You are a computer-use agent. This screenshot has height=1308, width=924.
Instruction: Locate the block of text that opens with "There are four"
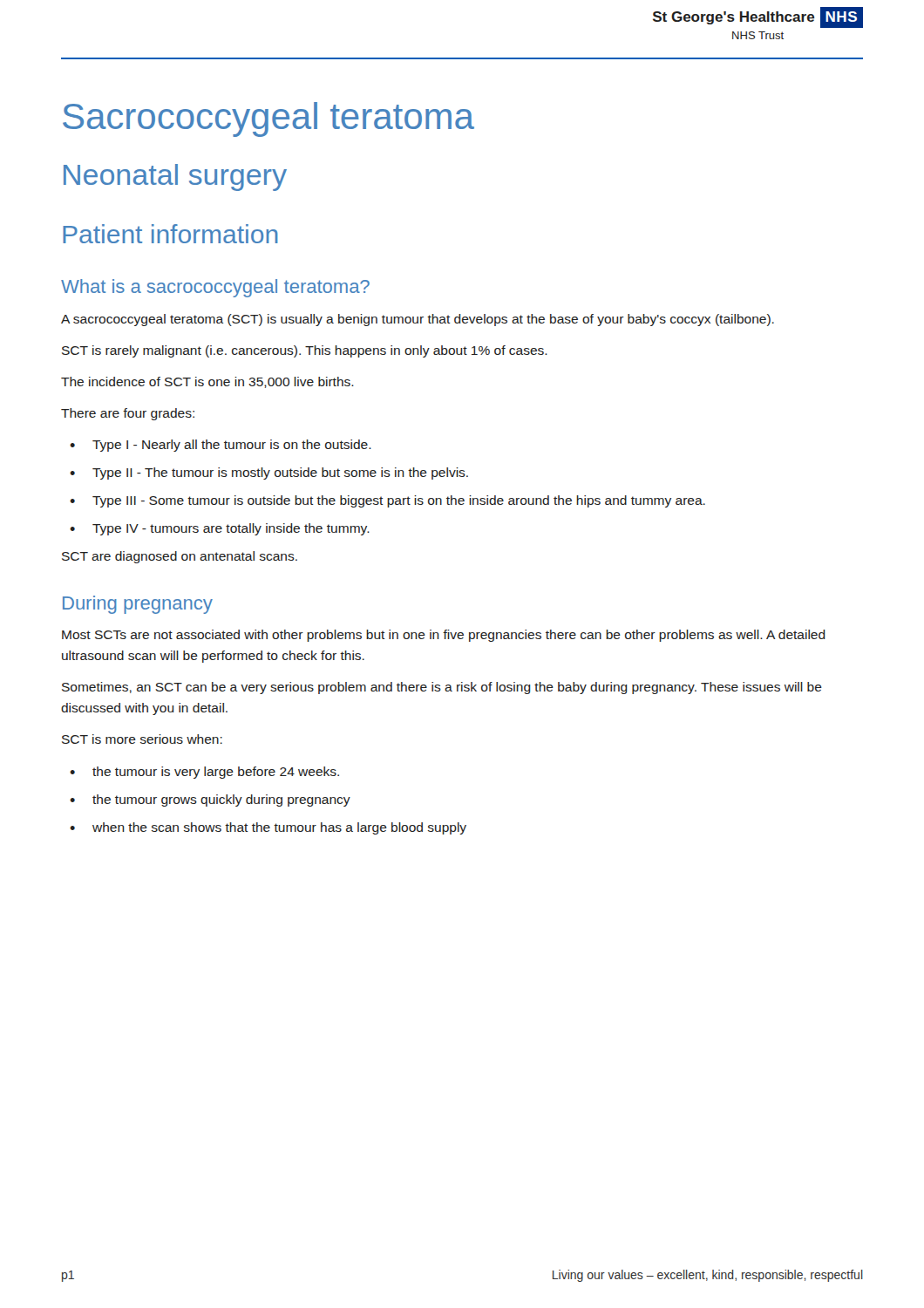[x=128, y=413]
